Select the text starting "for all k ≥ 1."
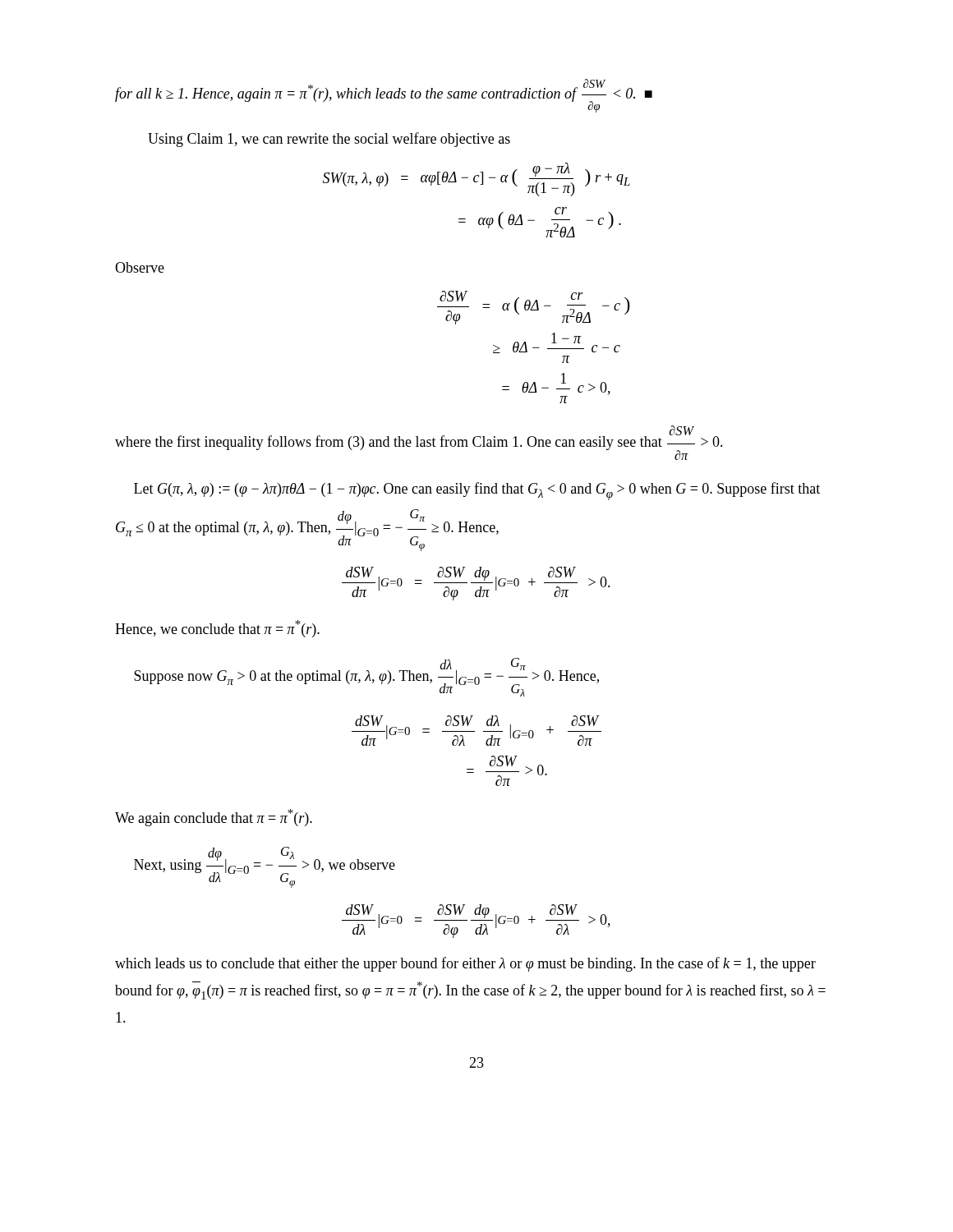The height and width of the screenshot is (1232, 953). (384, 95)
